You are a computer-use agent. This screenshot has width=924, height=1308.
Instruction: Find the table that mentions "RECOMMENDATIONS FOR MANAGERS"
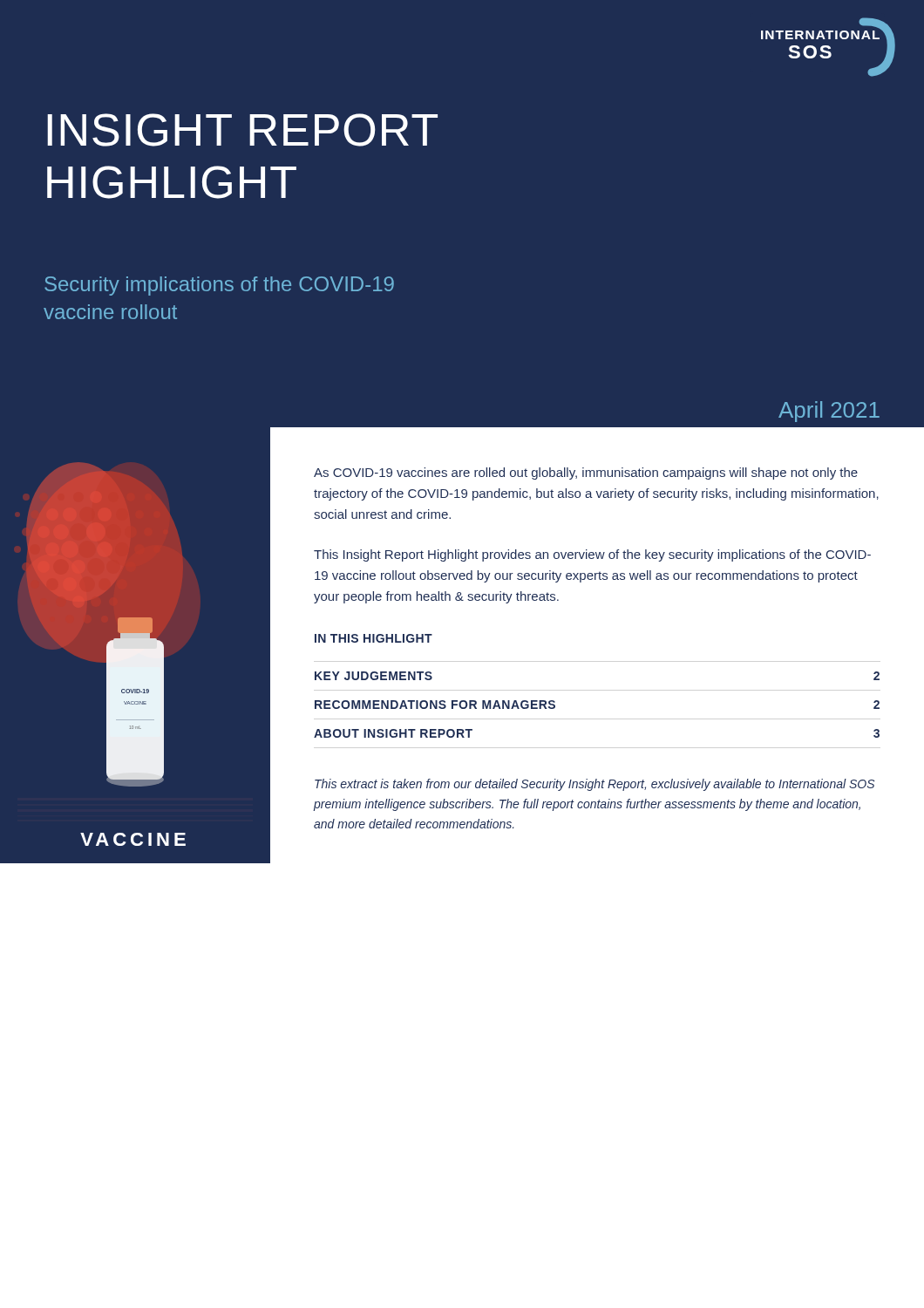(x=597, y=705)
